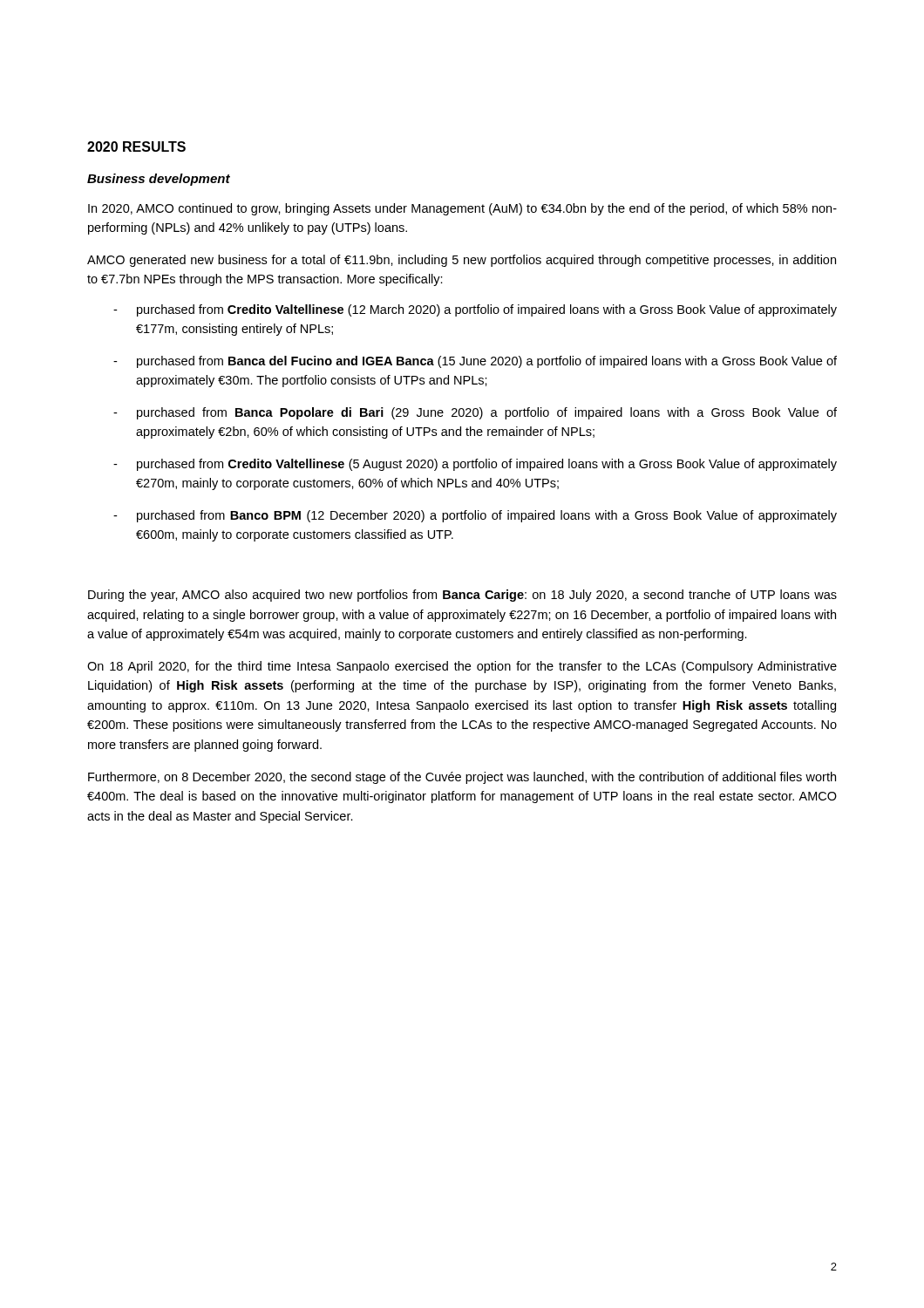Viewport: 924px width, 1308px height.
Task: Where is the passage that starts "Furthermore, on 8 December 2020,"?
Action: tap(462, 797)
